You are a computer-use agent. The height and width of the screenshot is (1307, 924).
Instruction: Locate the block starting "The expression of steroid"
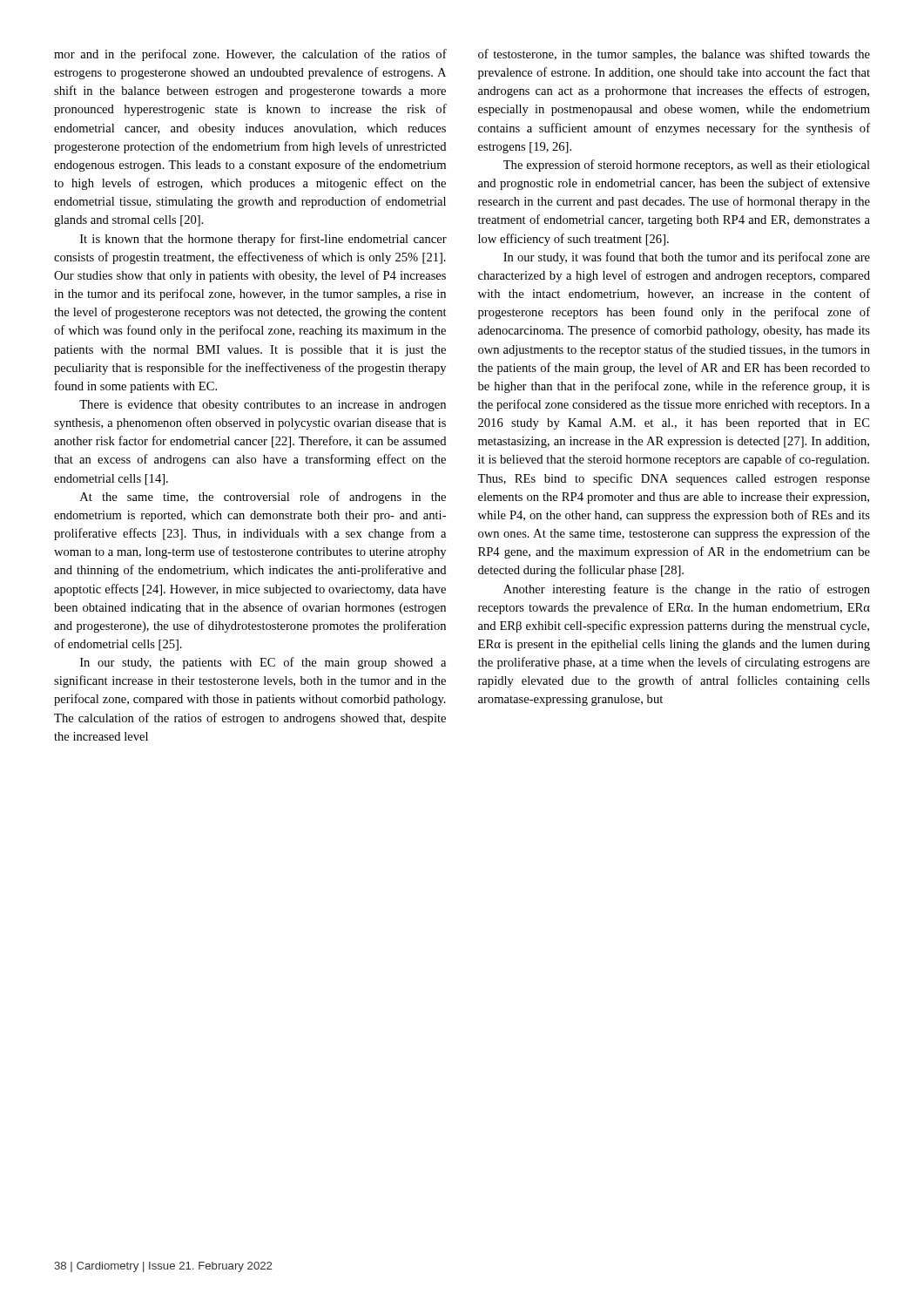pyautogui.click(x=674, y=202)
